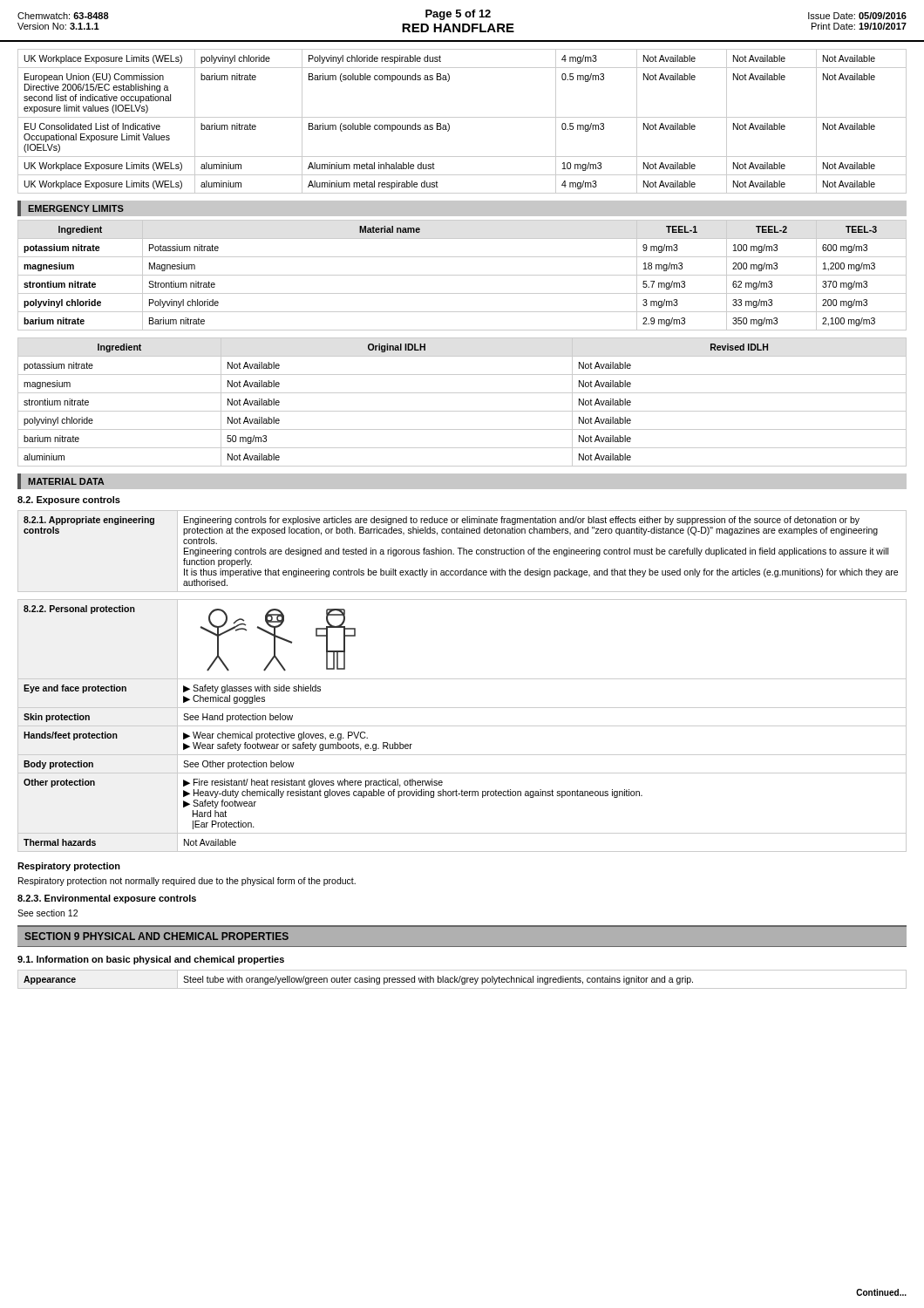This screenshot has width=924, height=1308.
Task: Point to "MATERIAL DATA"
Action: pos(66,481)
